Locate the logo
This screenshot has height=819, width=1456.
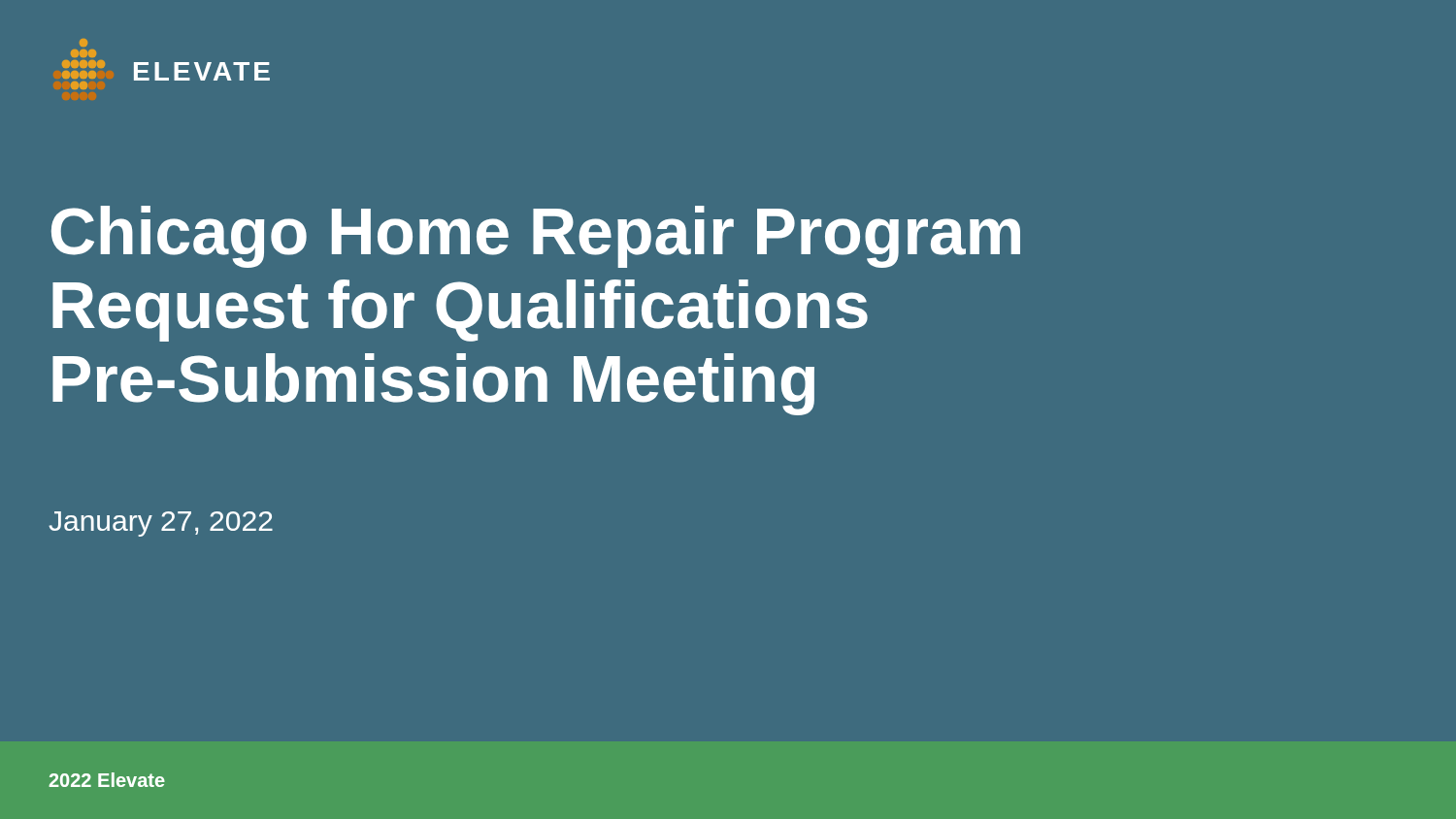[x=161, y=72]
